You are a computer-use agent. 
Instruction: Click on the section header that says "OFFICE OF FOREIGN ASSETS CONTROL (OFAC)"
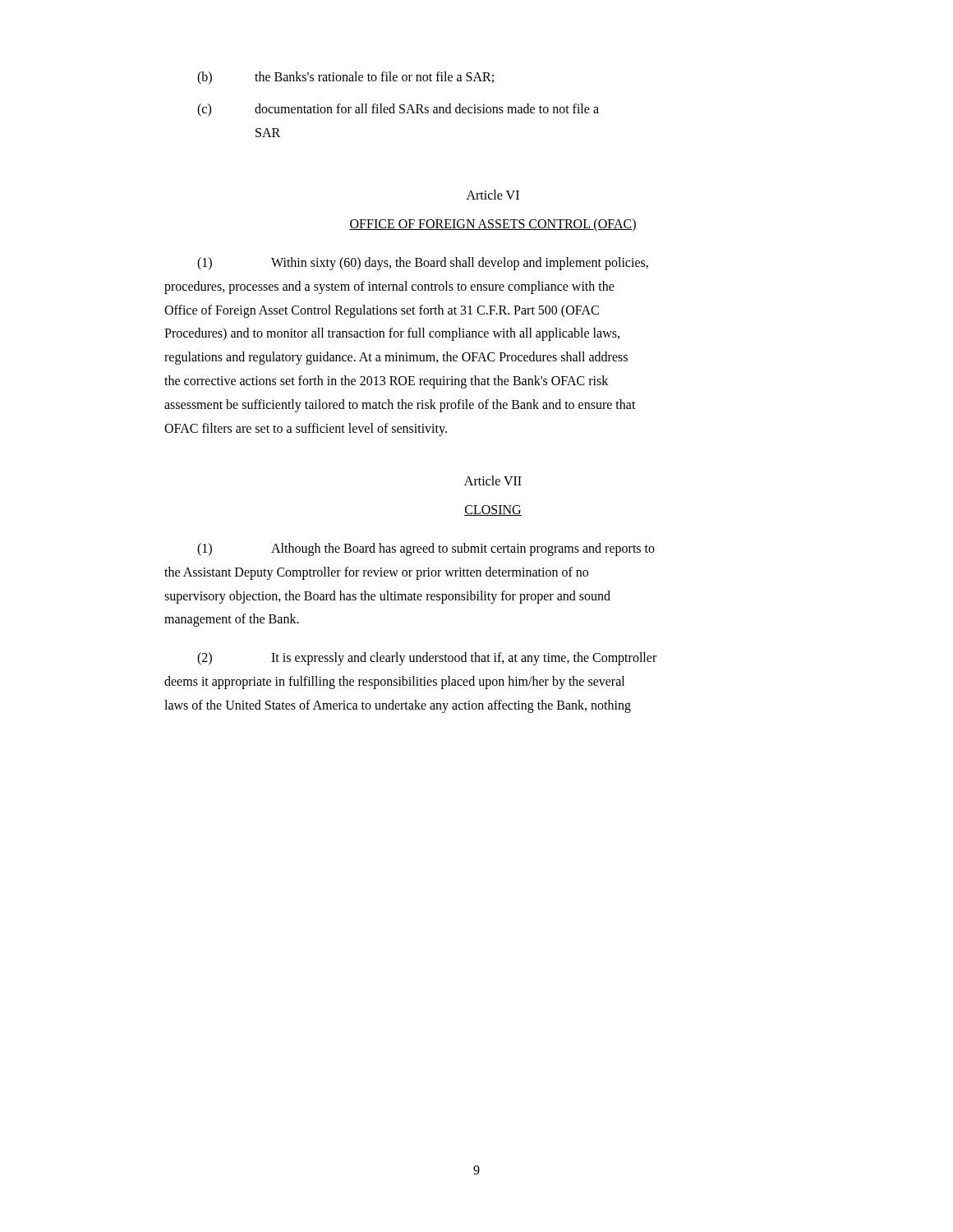[x=493, y=224]
